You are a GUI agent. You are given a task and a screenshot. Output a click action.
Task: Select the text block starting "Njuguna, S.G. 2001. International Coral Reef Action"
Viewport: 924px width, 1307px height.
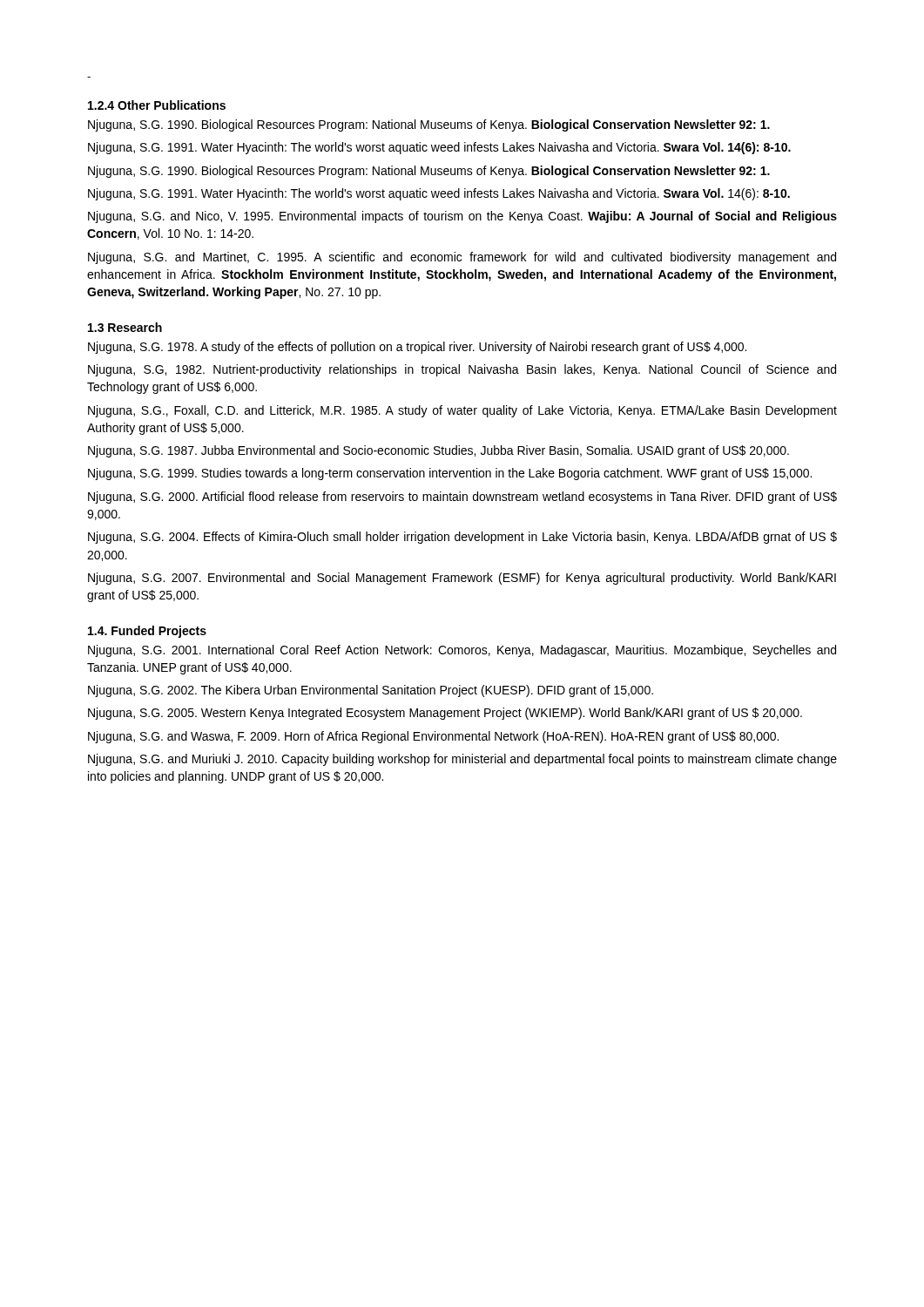point(462,658)
